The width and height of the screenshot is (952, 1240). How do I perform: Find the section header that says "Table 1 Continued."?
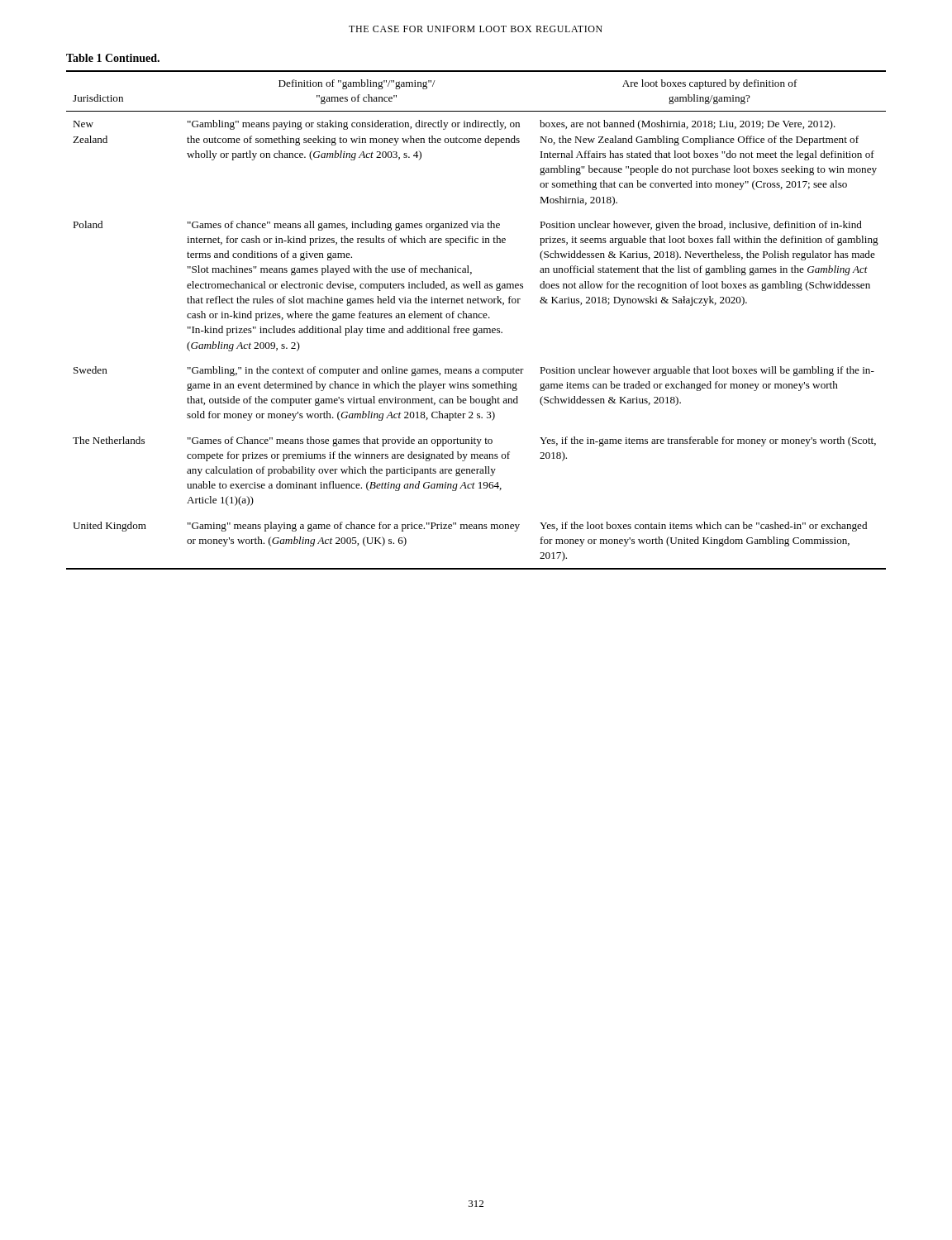tap(113, 58)
